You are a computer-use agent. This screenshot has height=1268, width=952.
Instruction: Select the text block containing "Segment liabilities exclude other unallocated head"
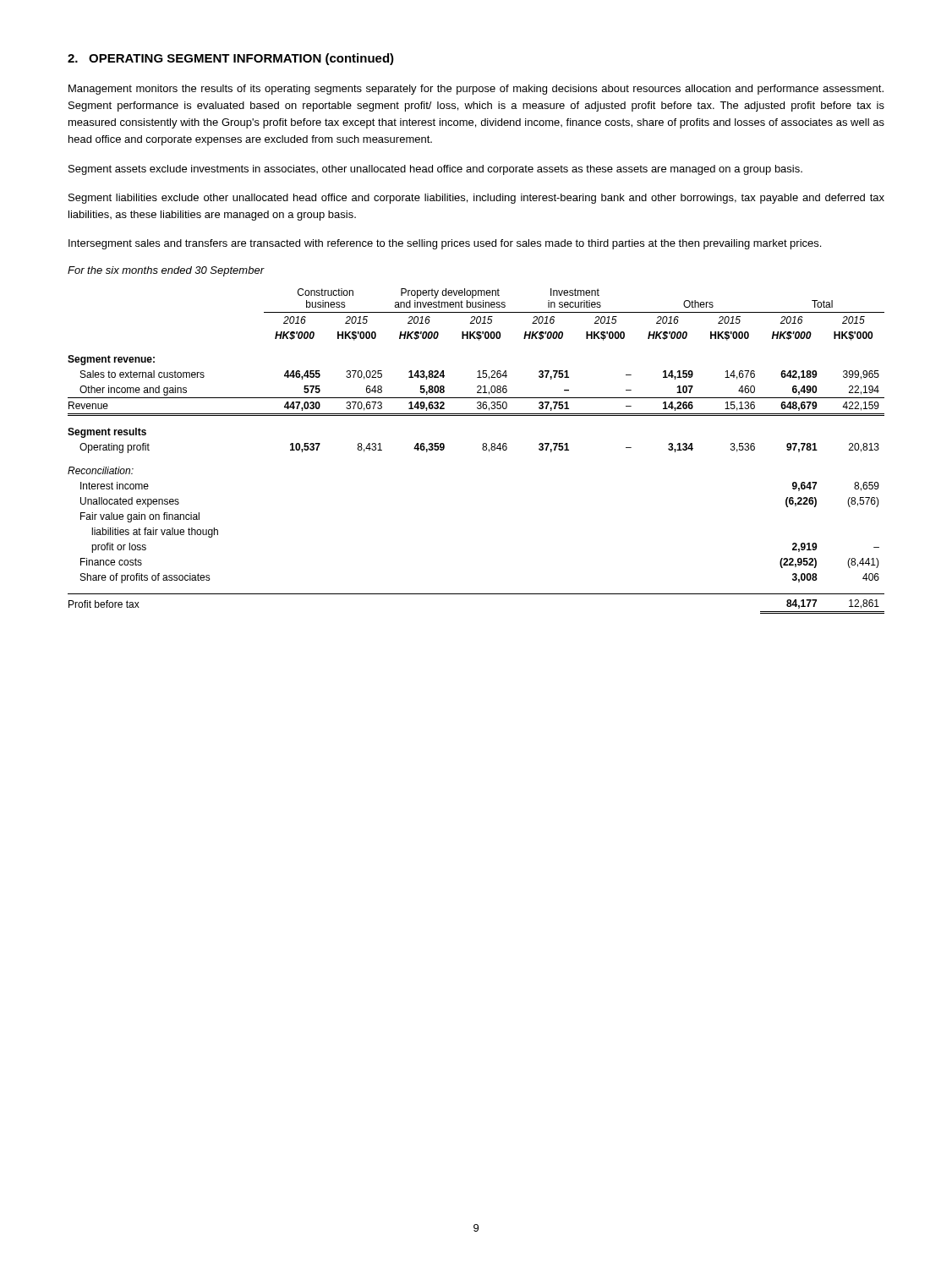[476, 206]
